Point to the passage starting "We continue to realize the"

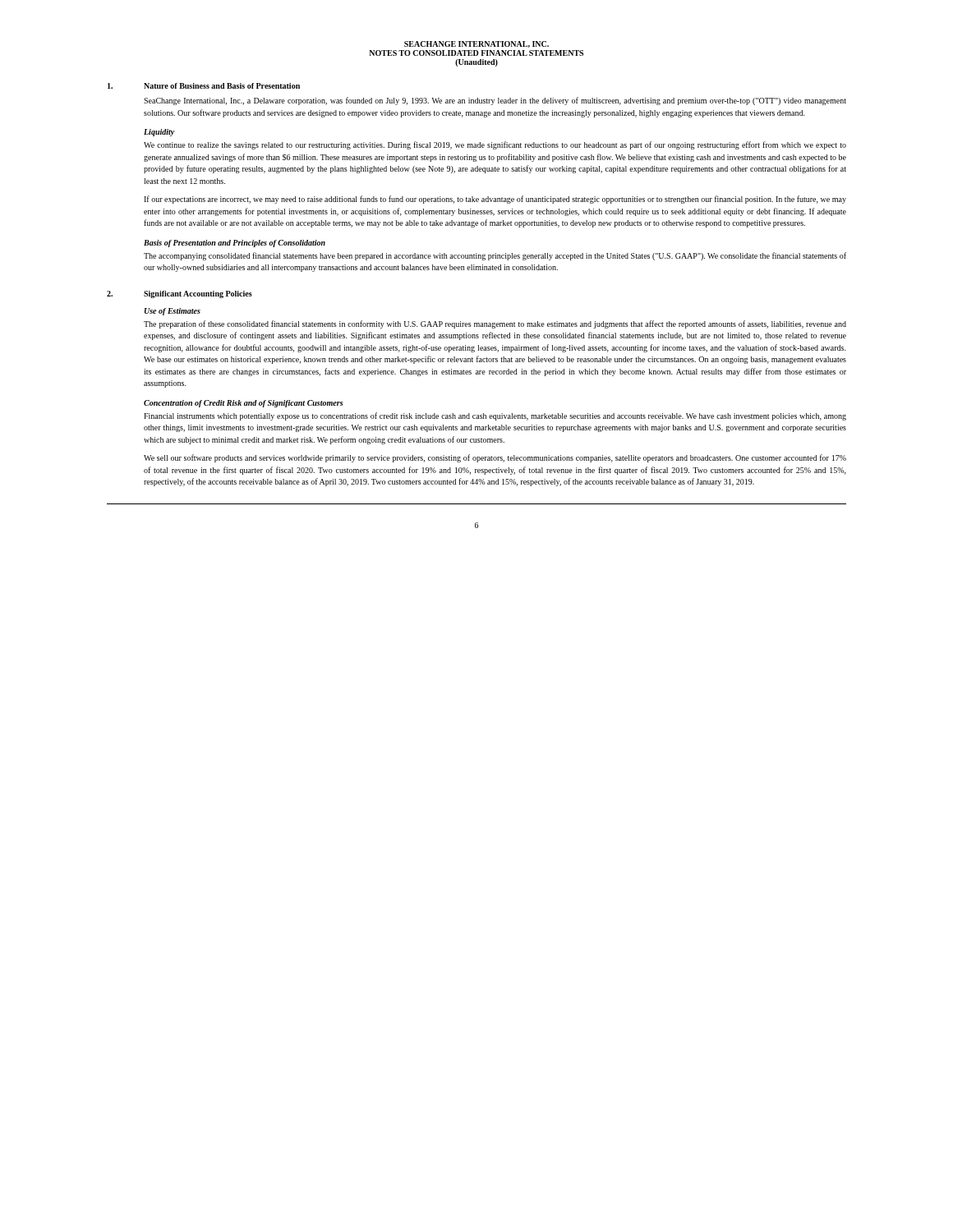pos(495,163)
